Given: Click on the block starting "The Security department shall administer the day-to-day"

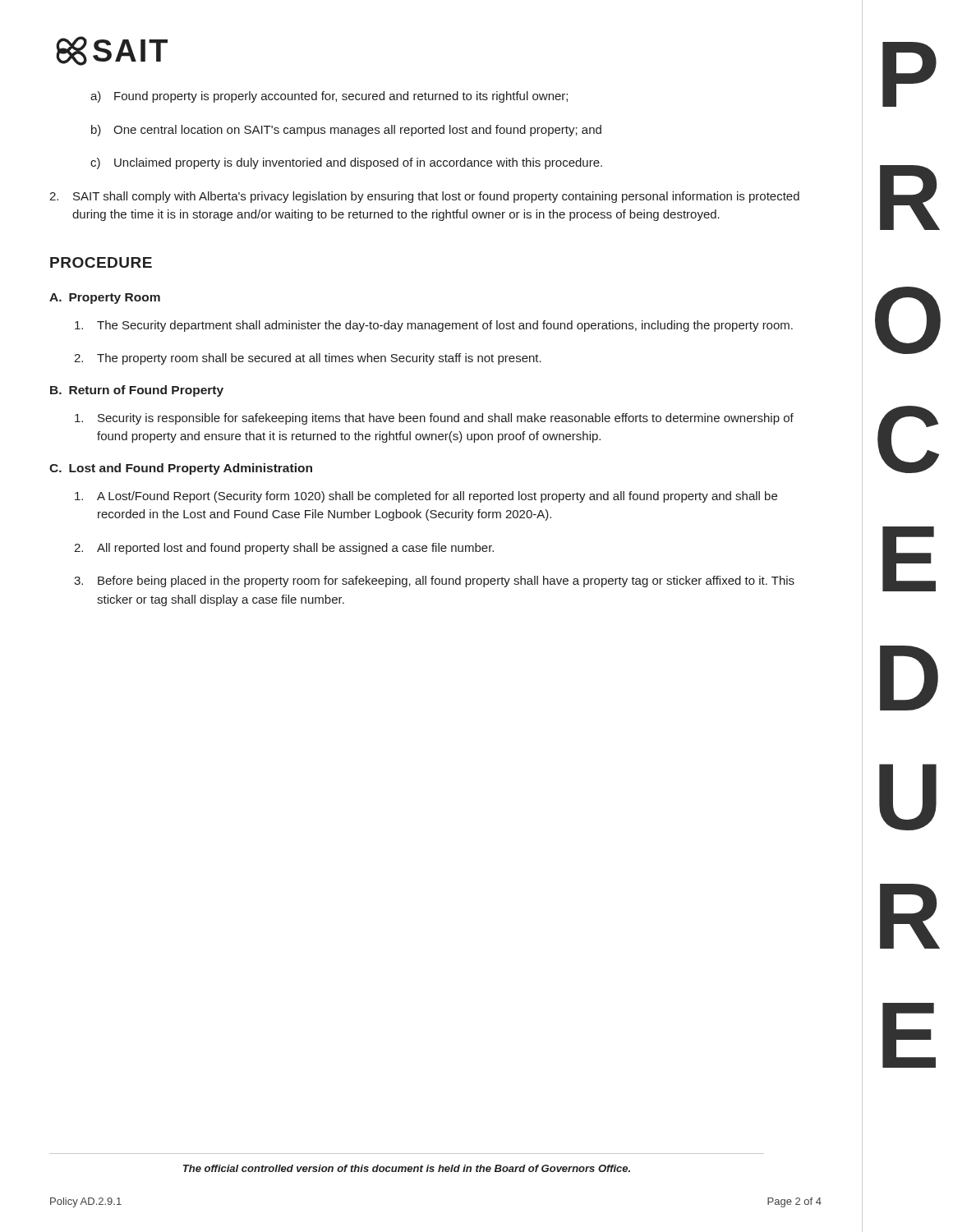Looking at the screenshot, I should 434,325.
